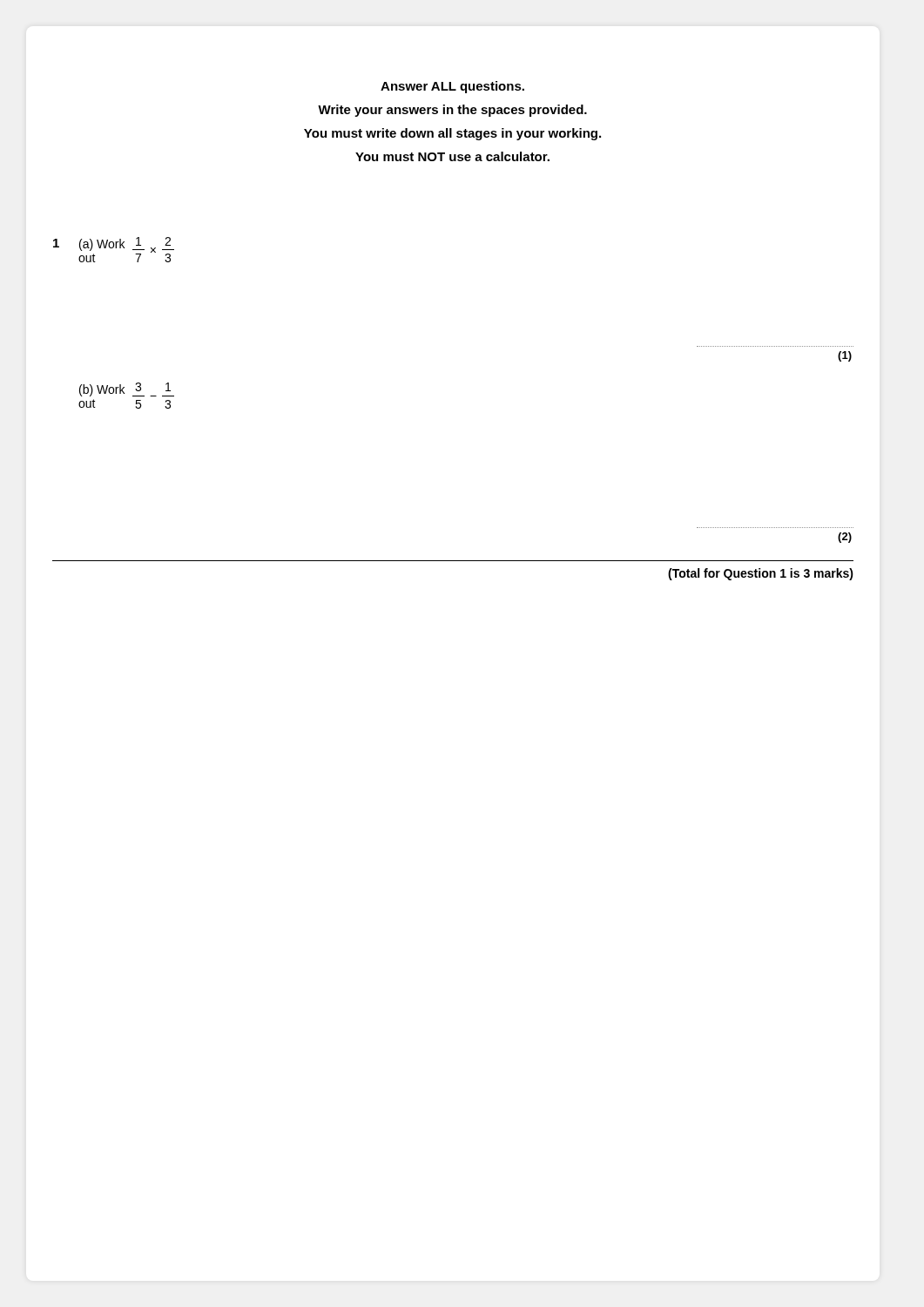Screen dimensions: 1307x924
Task: Select the list item that reads "(b) Work out 3 5 − 1 3"
Action: pos(127,396)
